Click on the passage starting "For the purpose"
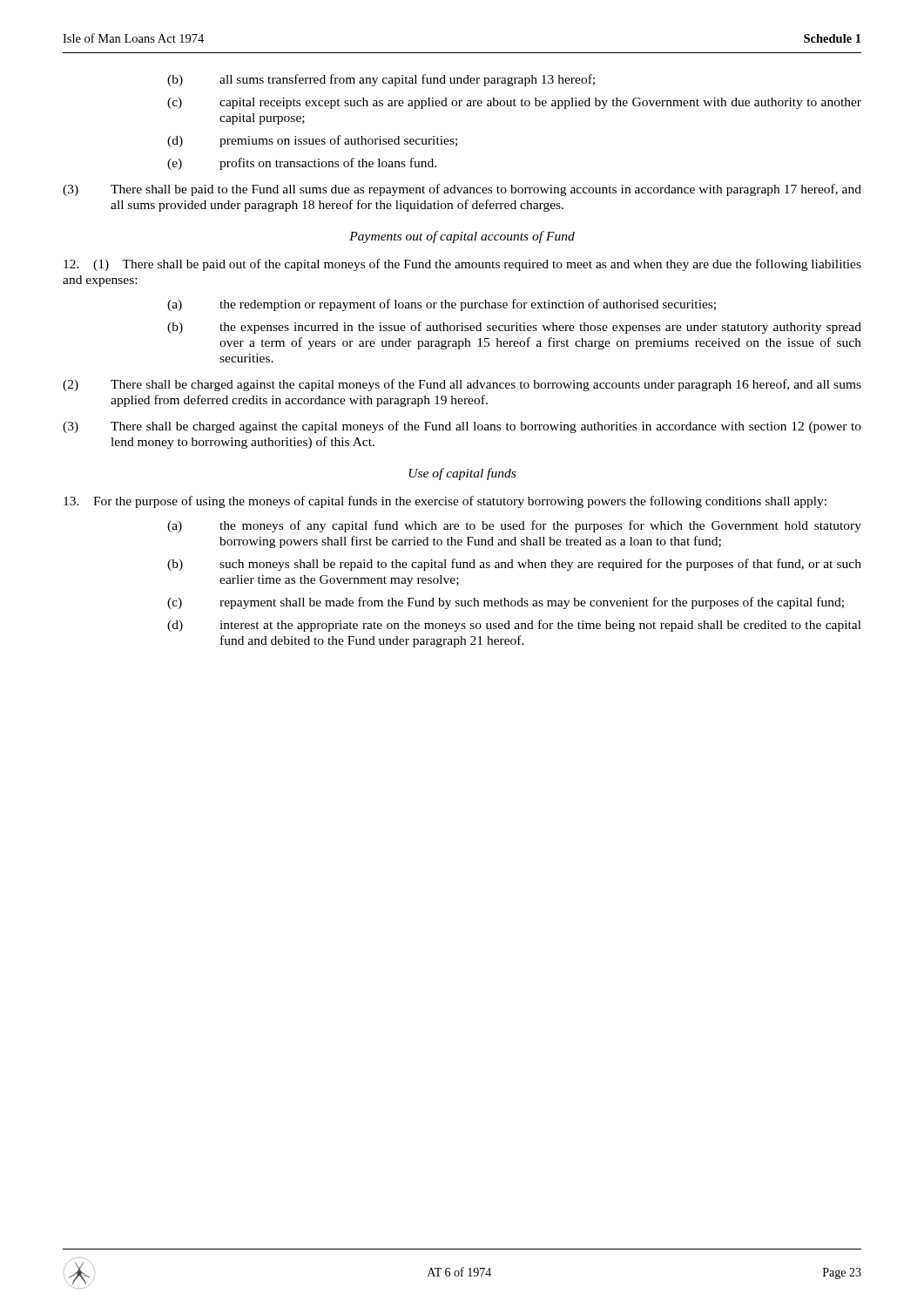The width and height of the screenshot is (924, 1307). click(x=445, y=501)
